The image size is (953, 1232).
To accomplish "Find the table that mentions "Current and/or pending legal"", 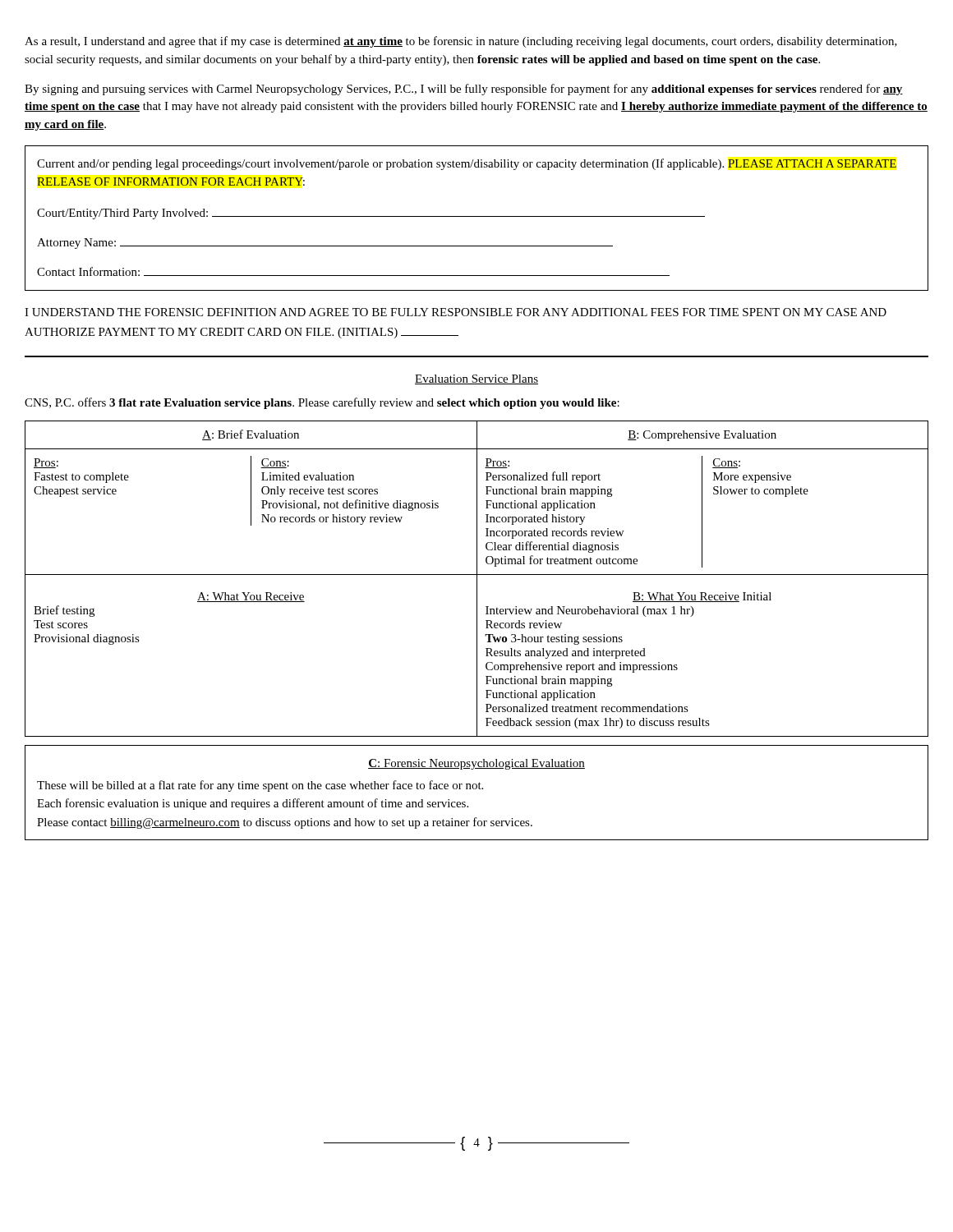I will tap(476, 218).
